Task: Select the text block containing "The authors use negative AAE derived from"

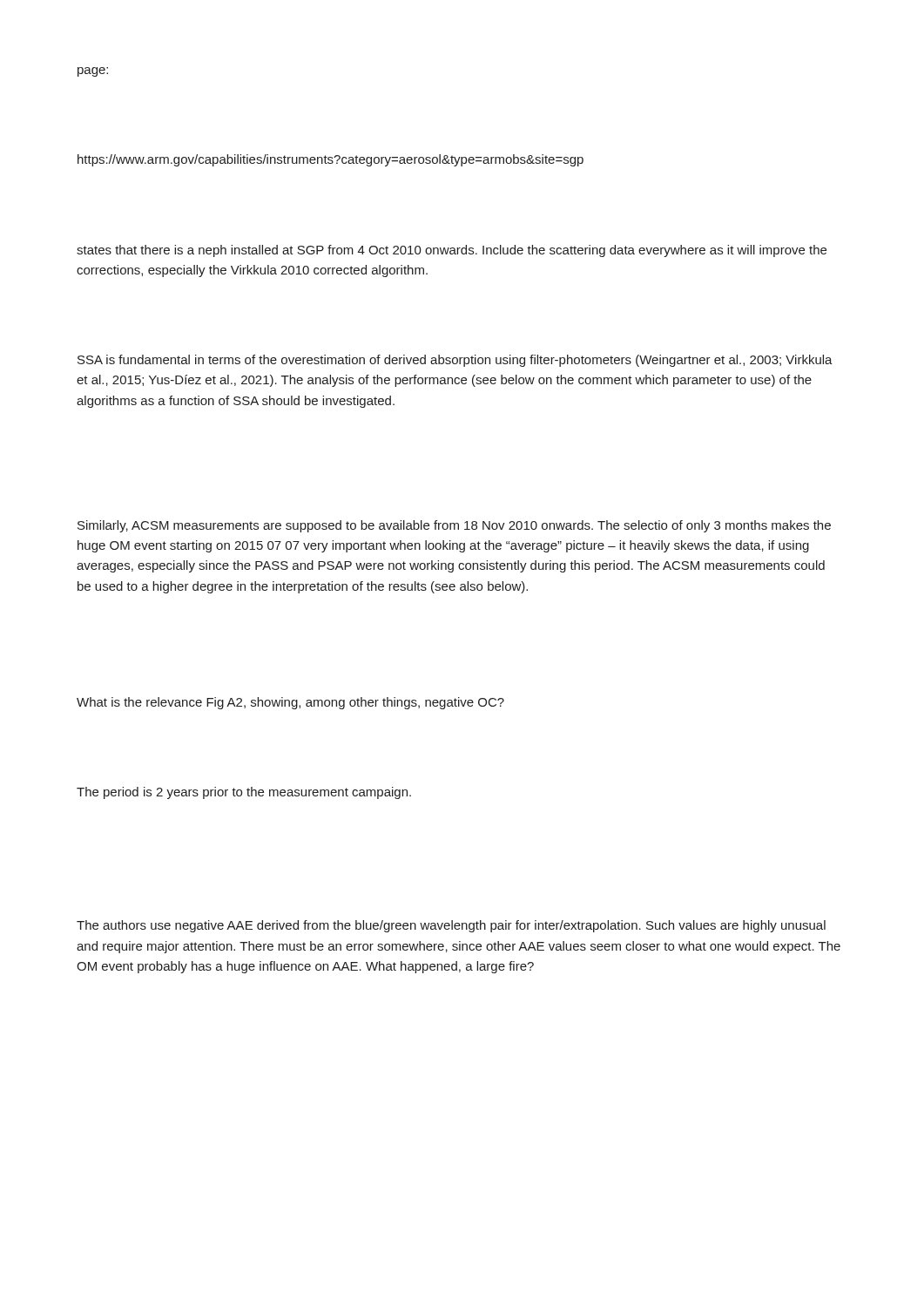Action: coord(459,945)
